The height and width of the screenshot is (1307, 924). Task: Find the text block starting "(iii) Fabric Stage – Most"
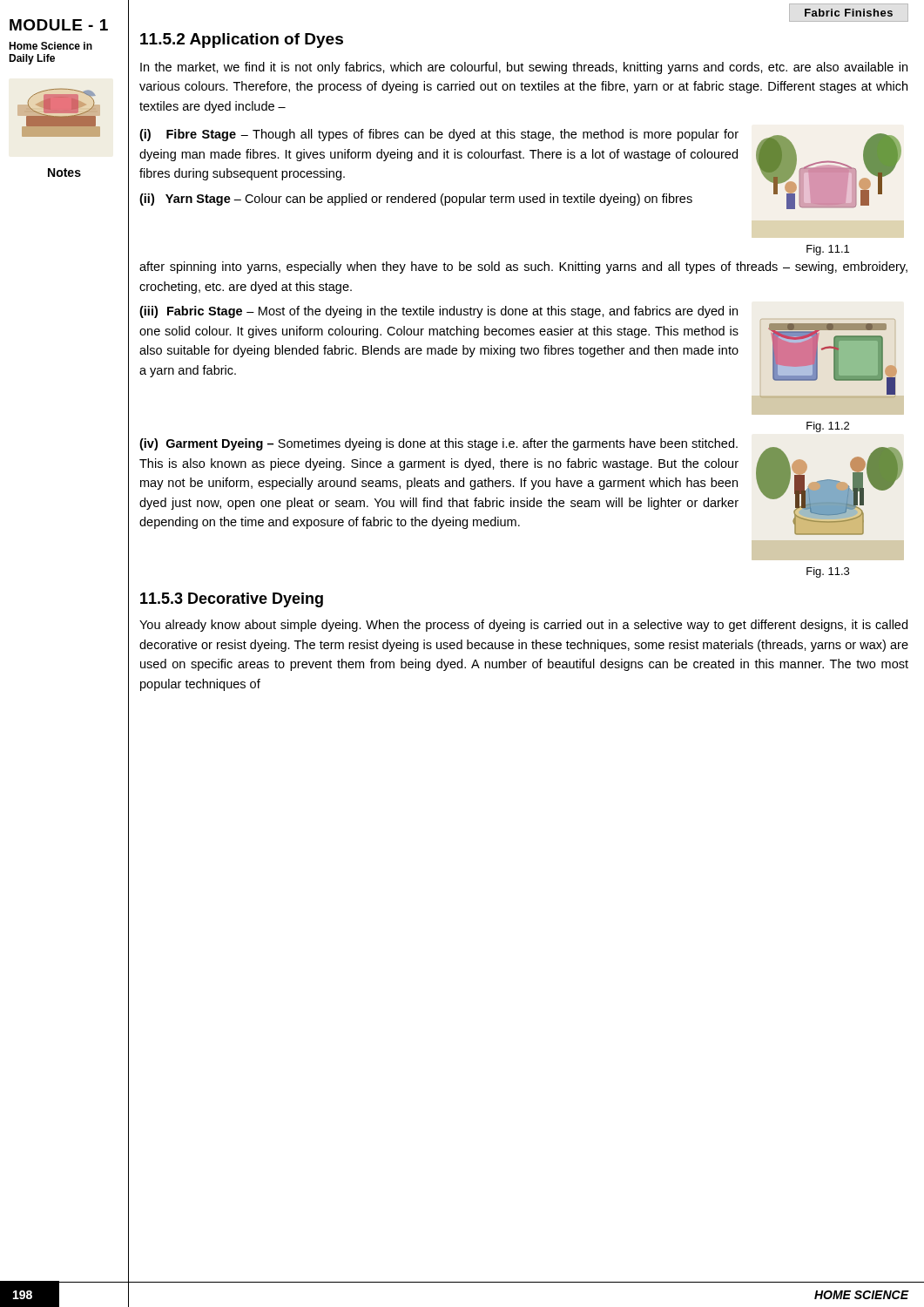pyautogui.click(x=439, y=341)
